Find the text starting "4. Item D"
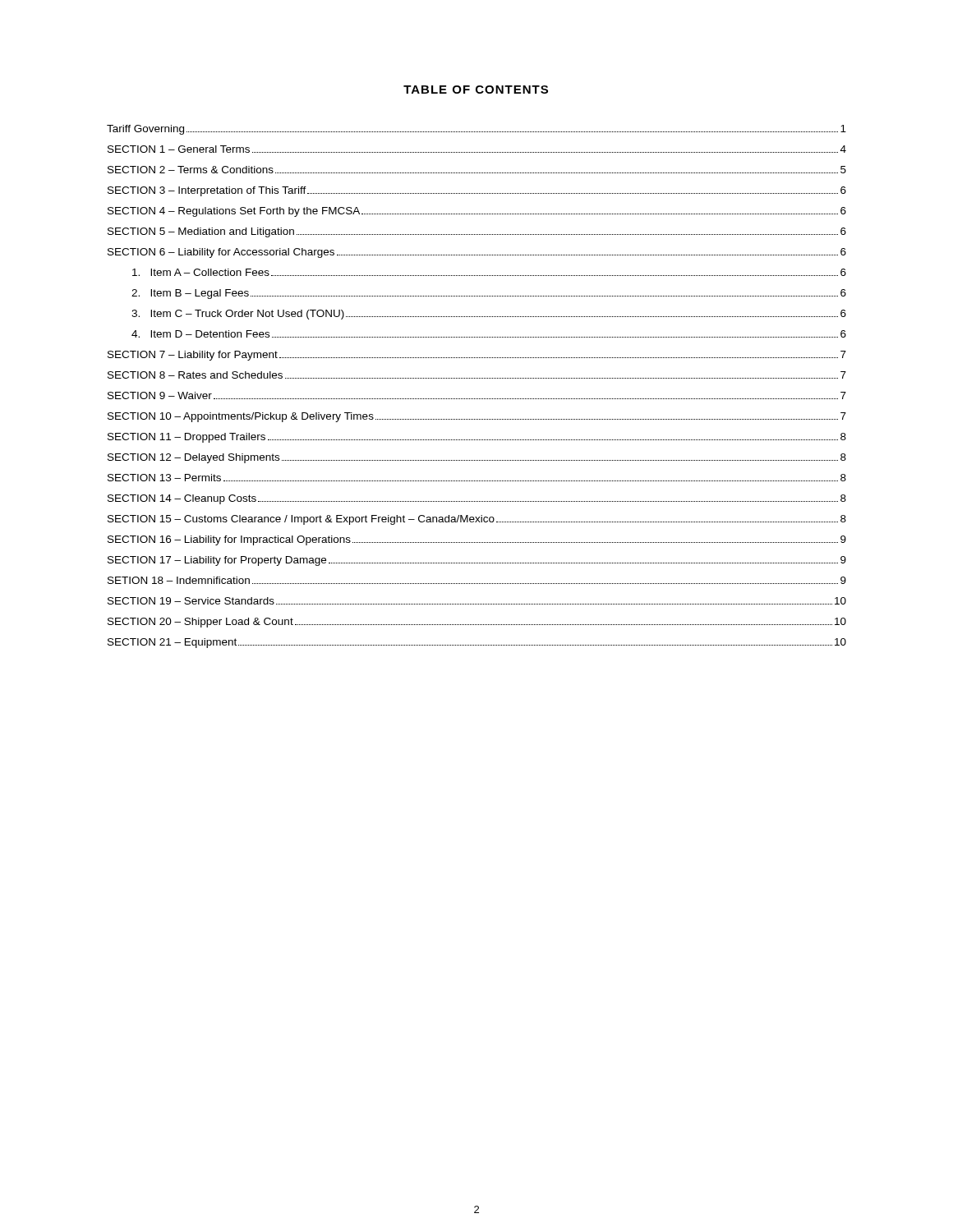Image resolution: width=953 pixels, height=1232 pixels. point(489,334)
